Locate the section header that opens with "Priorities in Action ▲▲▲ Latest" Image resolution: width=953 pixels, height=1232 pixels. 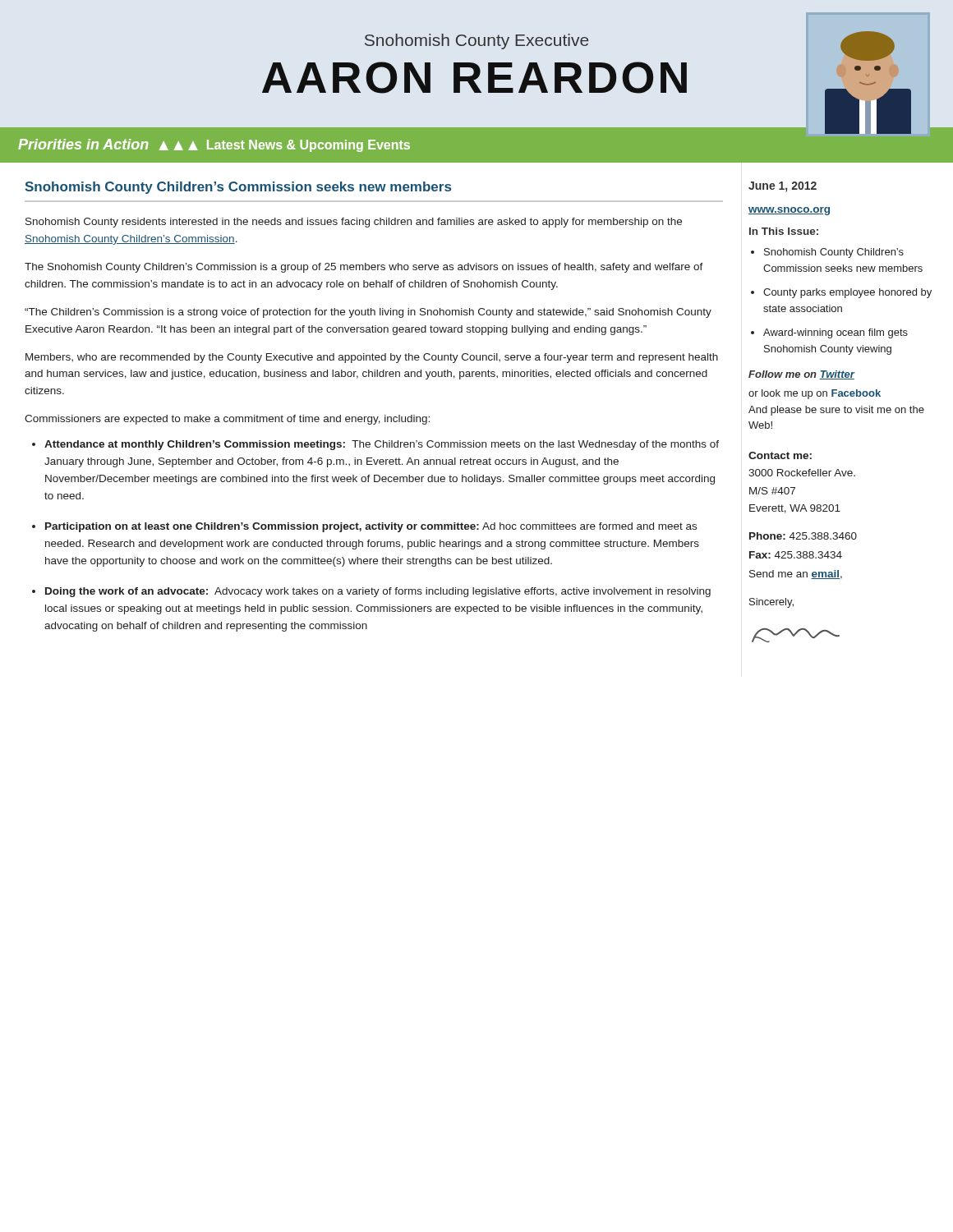click(x=214, y=145)
